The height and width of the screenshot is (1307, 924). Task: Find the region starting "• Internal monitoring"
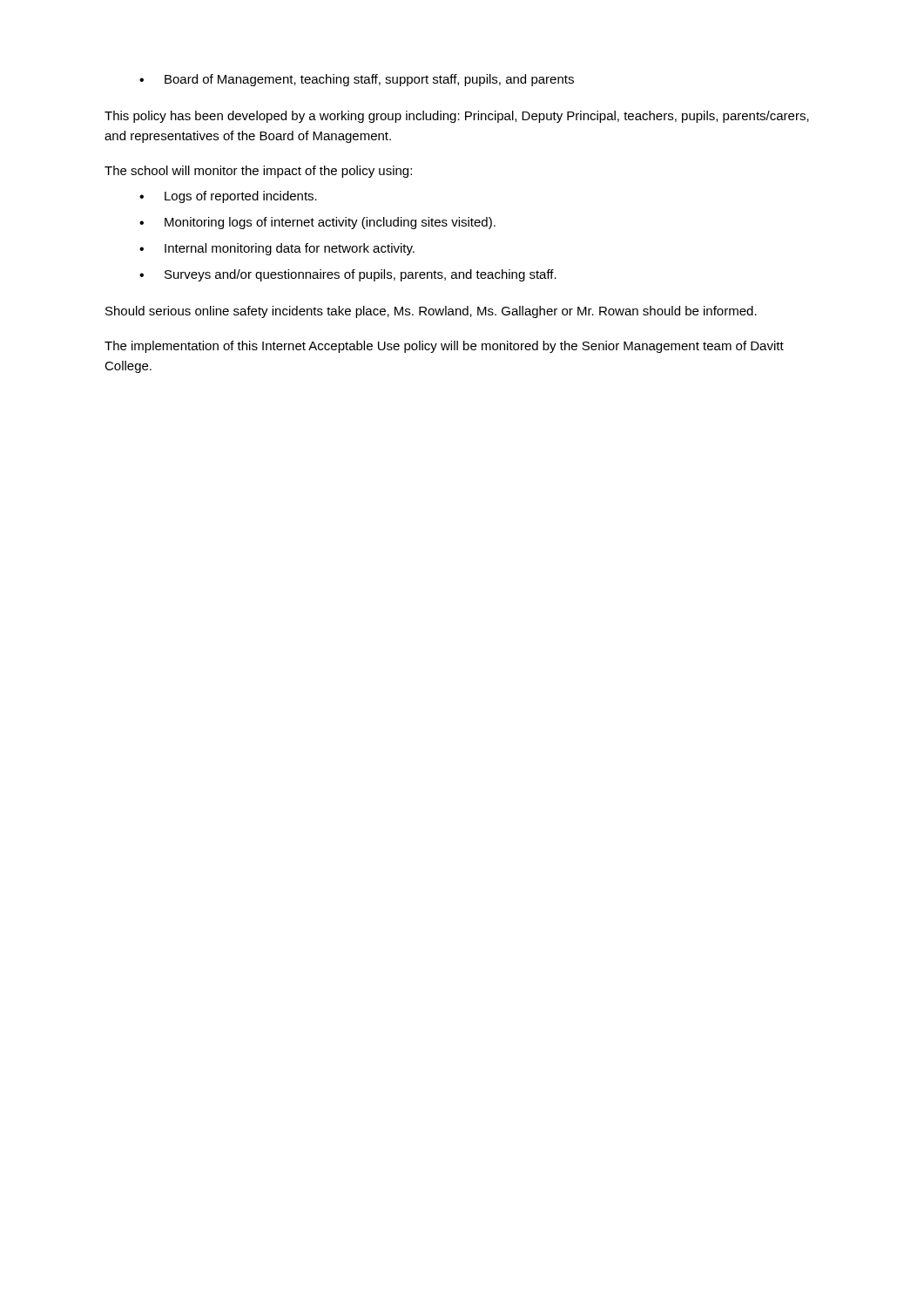[x=277, y=249]
